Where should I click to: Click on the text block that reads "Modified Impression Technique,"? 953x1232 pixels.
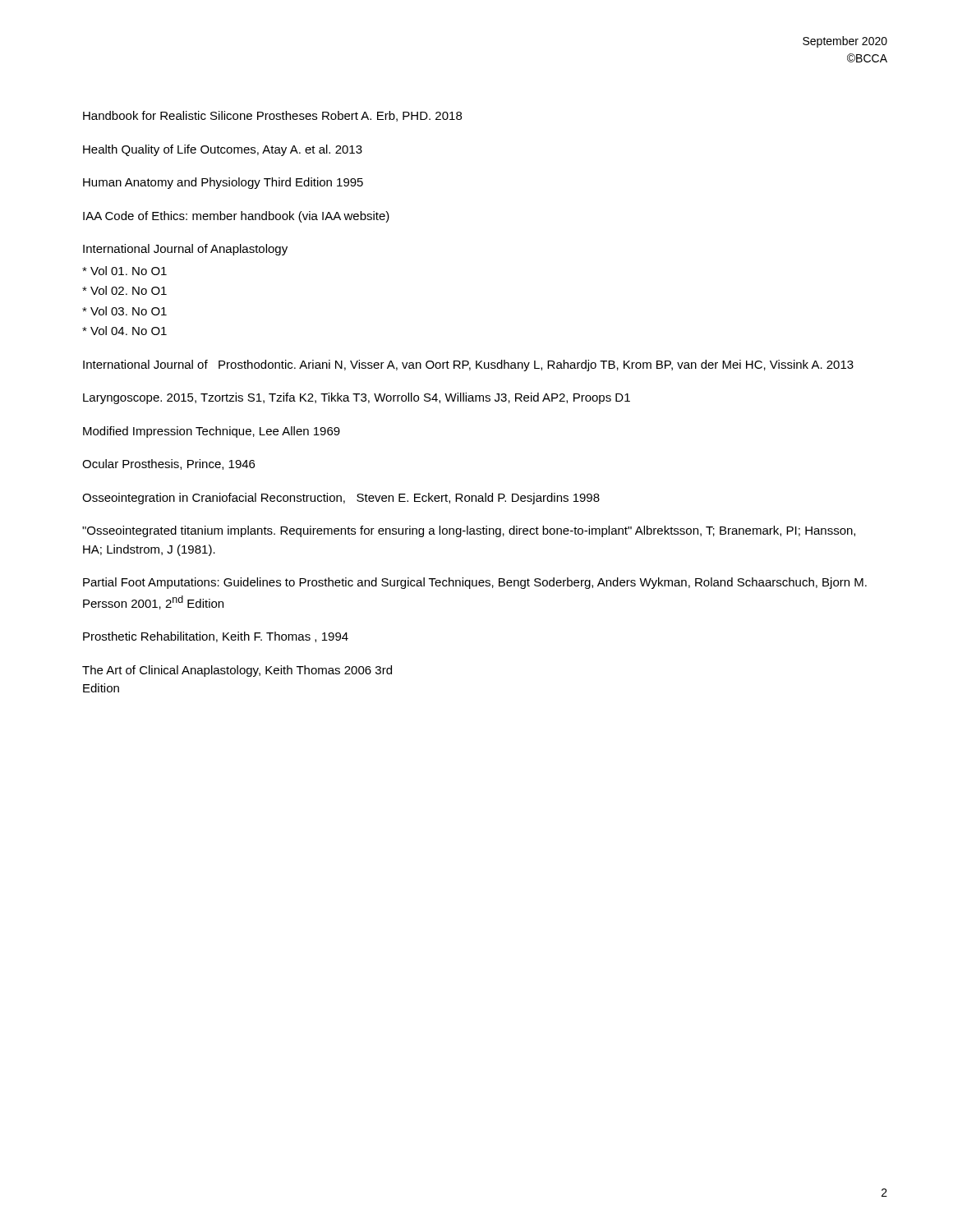click(x=211, y=430)
